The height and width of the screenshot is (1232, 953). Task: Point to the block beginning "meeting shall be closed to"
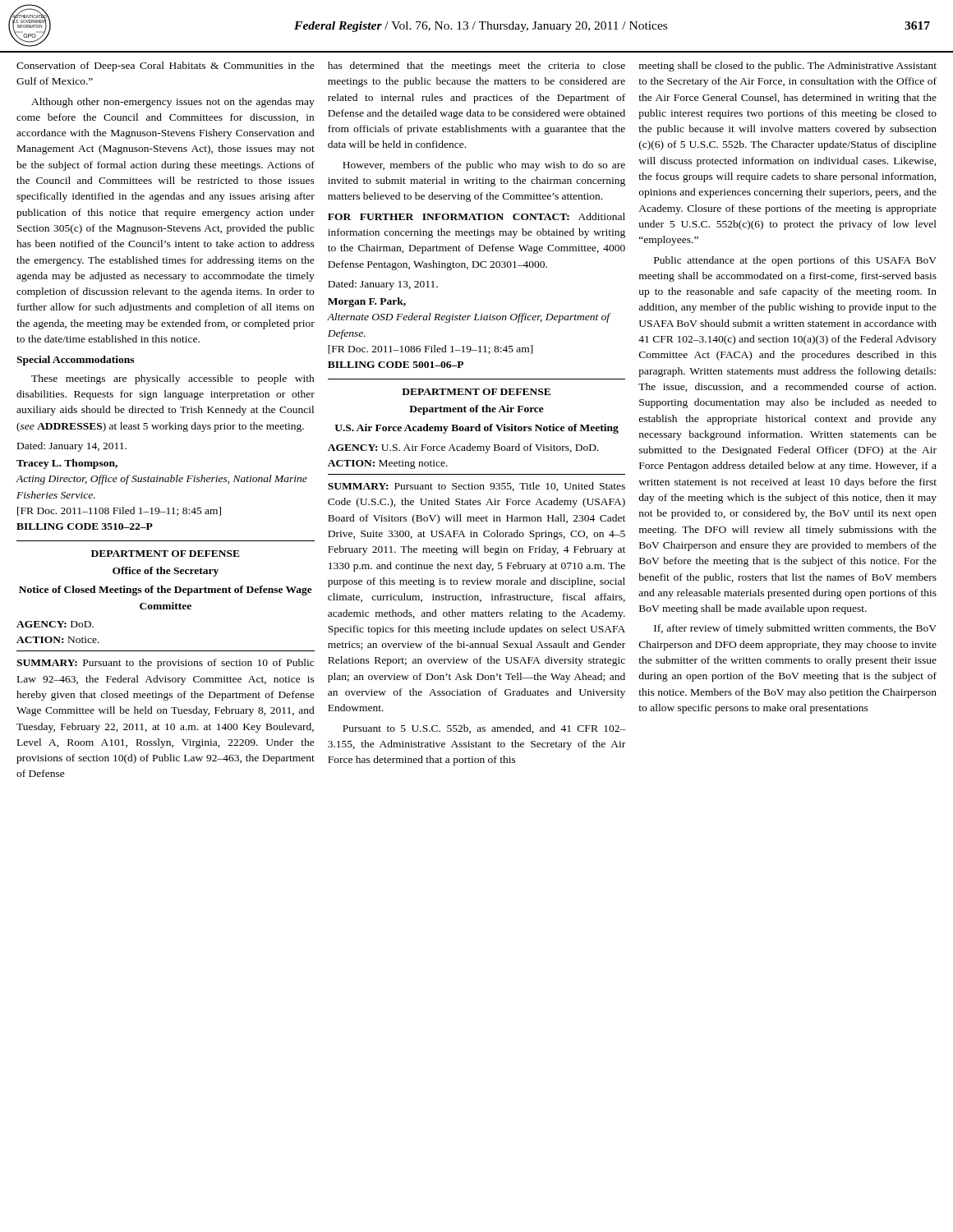788,387
